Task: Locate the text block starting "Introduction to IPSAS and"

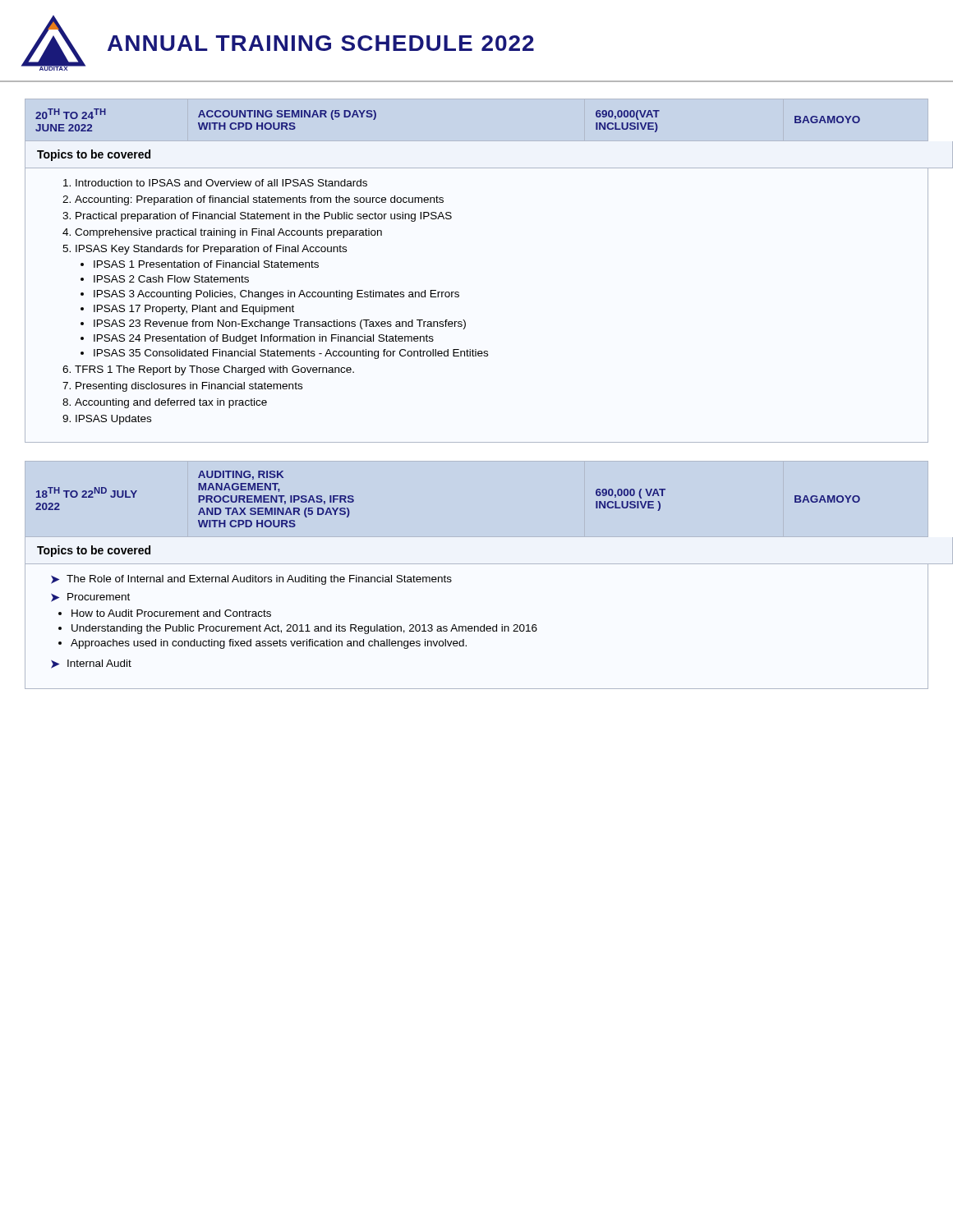Action: [221, 182]
